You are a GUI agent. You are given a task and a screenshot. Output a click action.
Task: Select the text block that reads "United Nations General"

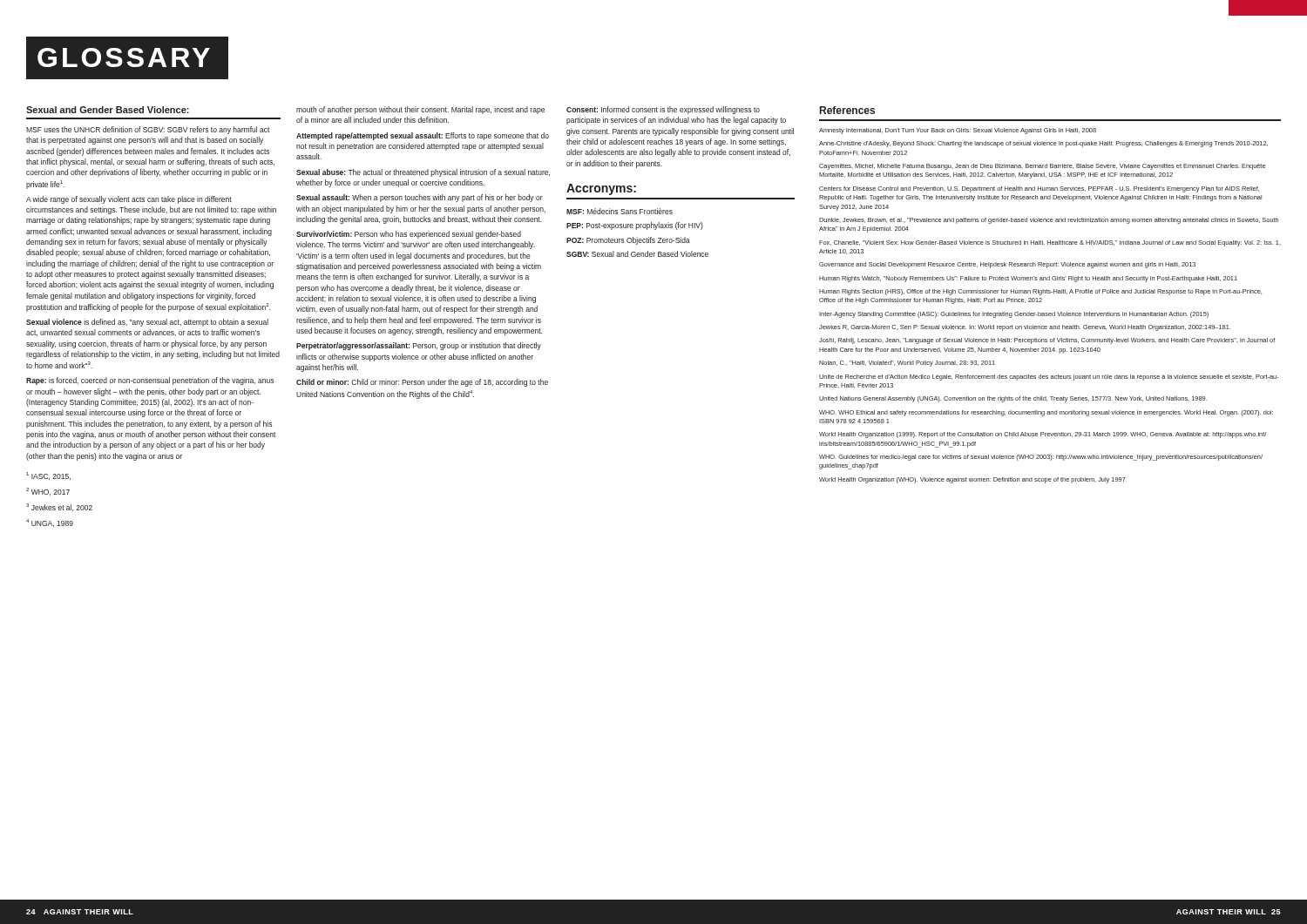[x=1013, y=399]
